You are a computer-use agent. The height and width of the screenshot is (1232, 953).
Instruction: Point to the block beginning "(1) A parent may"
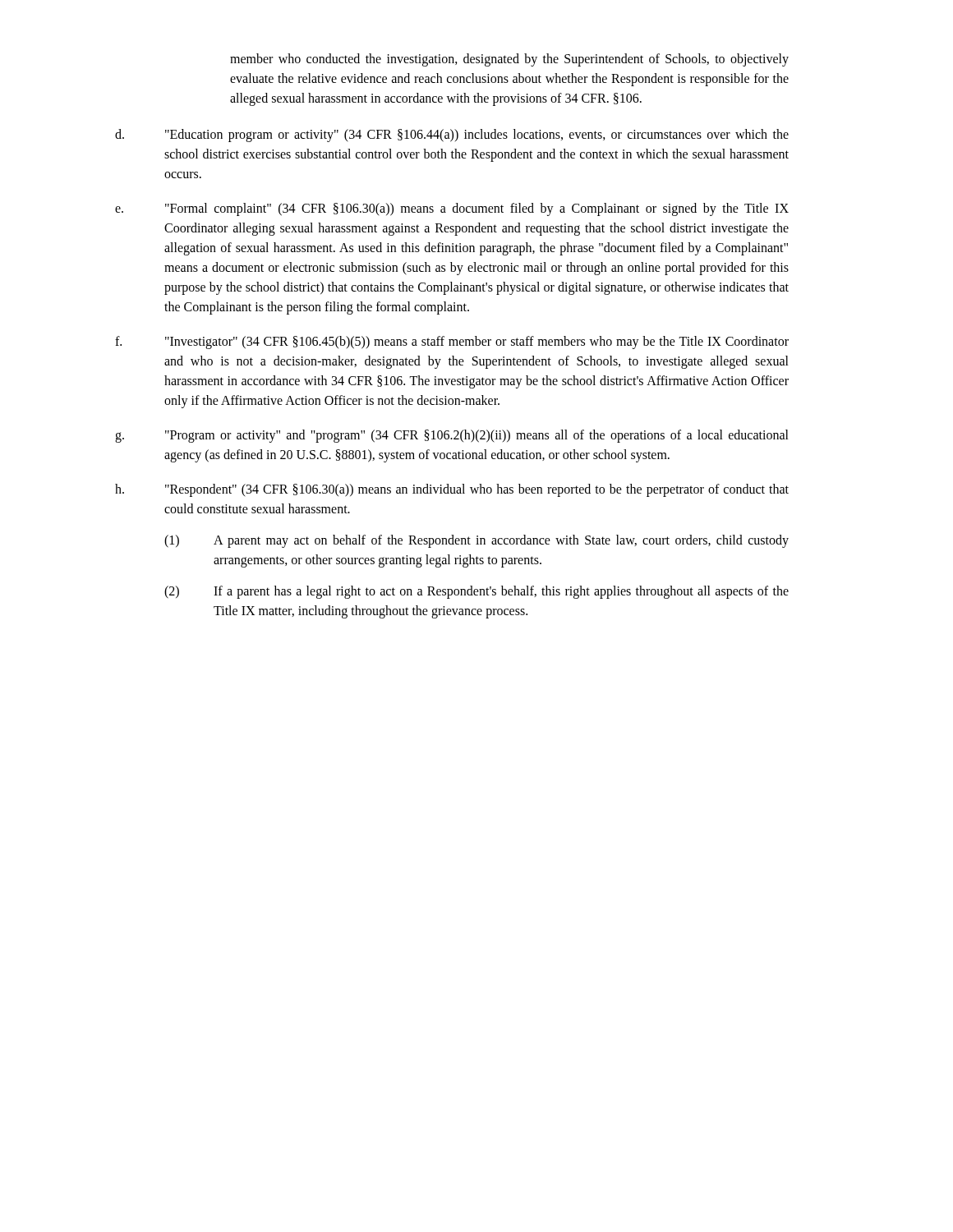tap(476, 550)
